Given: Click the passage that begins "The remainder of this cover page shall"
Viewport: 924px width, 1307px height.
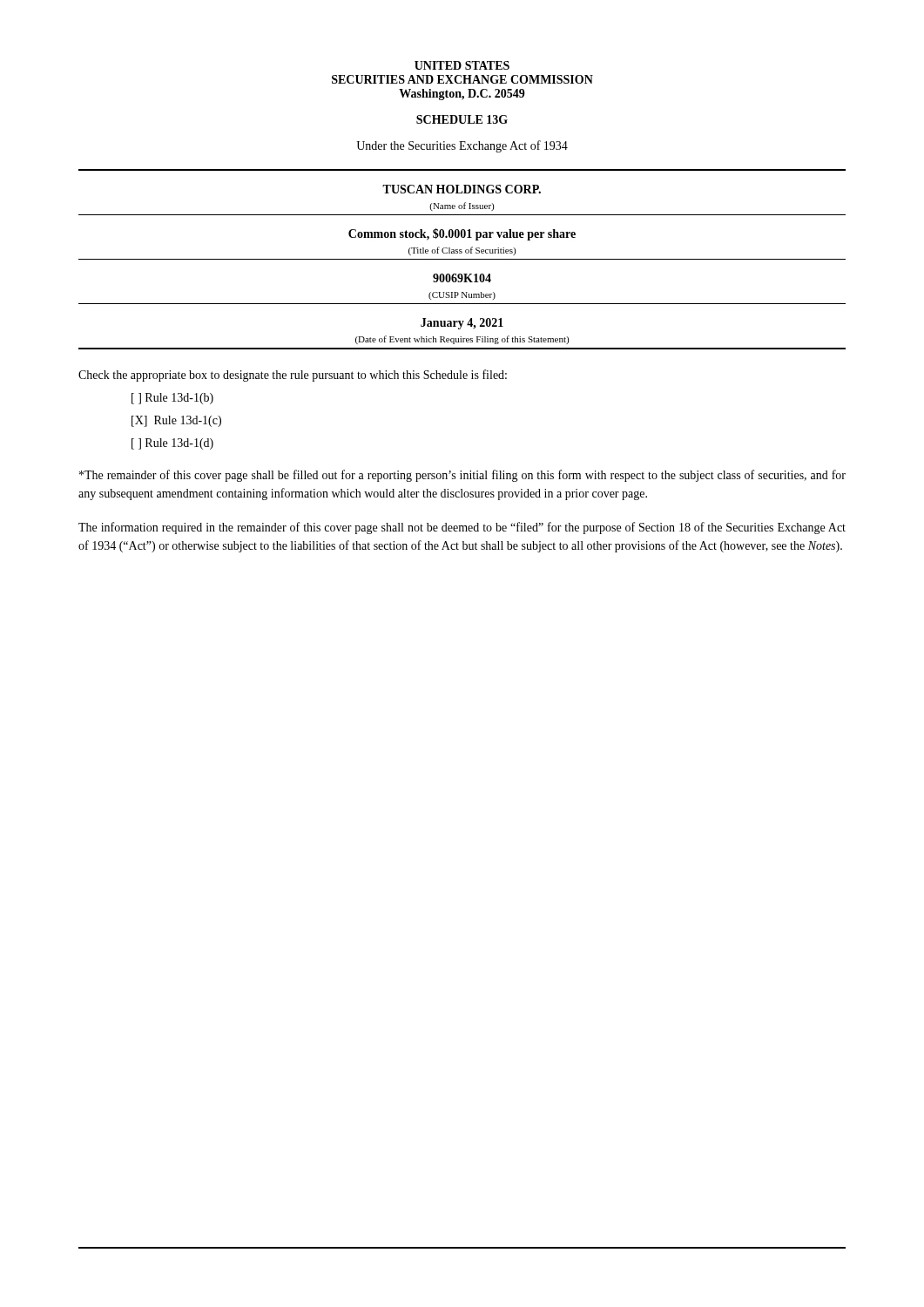Looking at the screenshot, I should 462,485.
